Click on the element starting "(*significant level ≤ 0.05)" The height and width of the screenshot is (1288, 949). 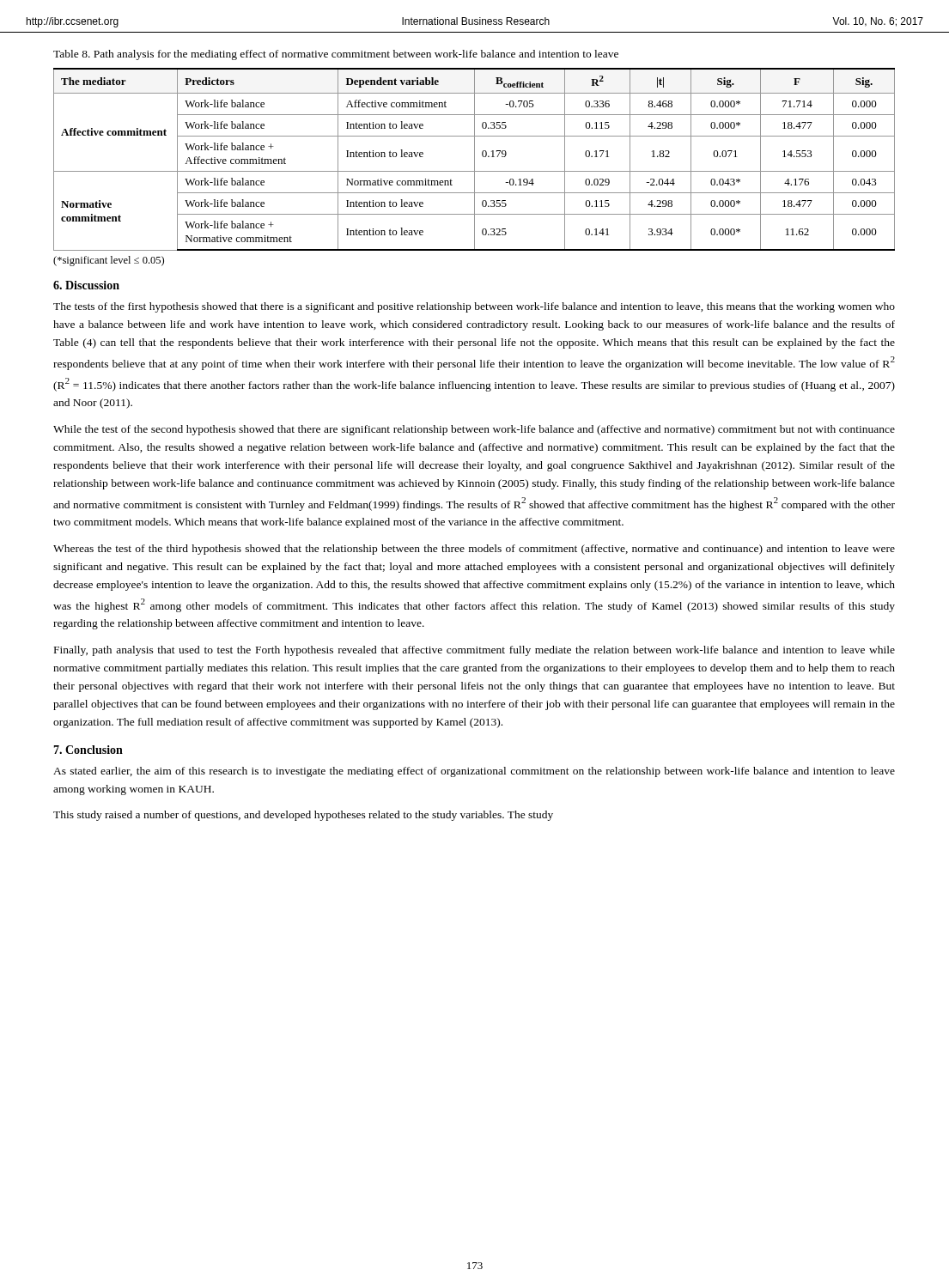click(109, 260)
